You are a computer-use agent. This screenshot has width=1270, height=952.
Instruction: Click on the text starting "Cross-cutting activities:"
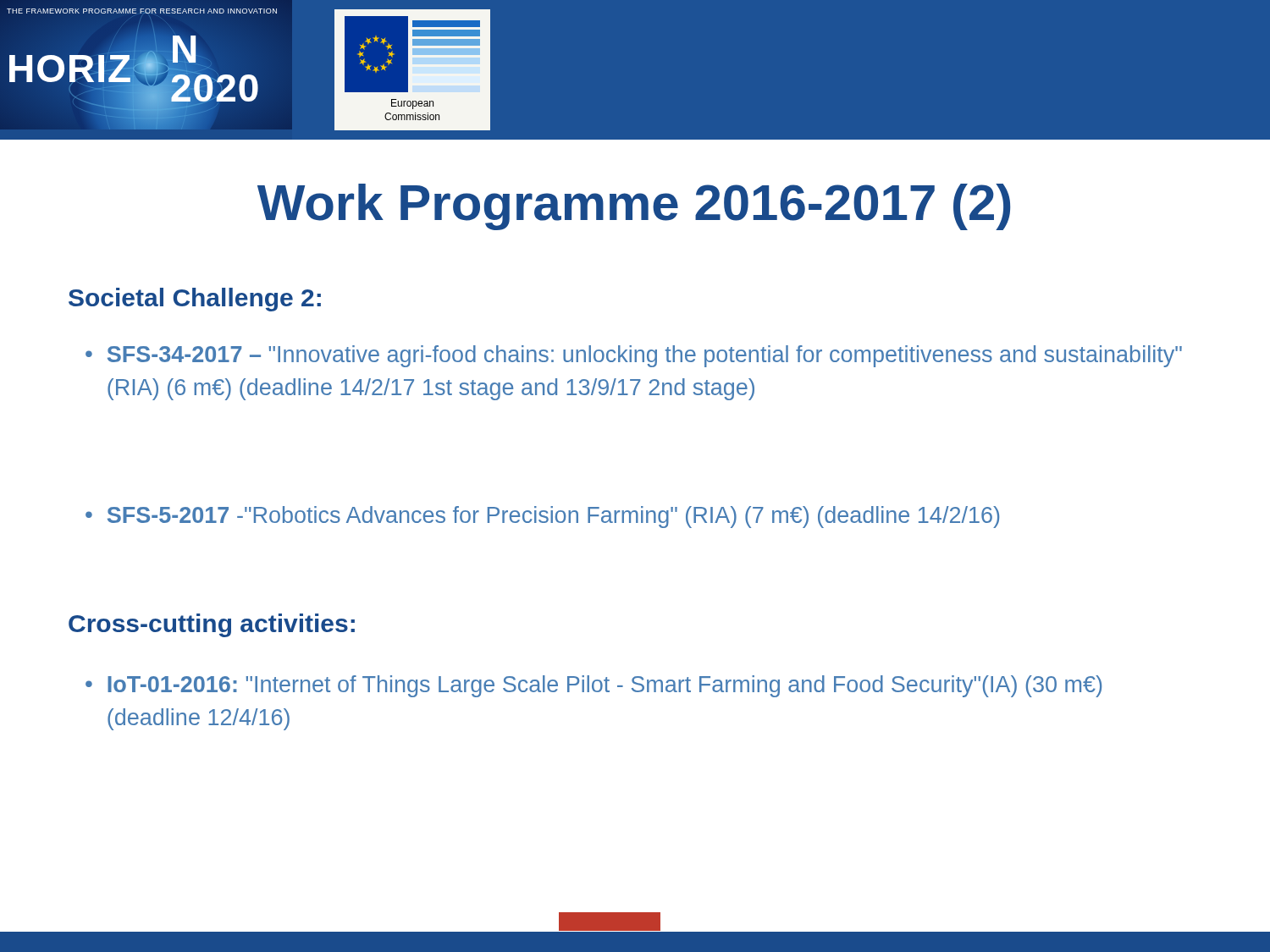[212, 623]
